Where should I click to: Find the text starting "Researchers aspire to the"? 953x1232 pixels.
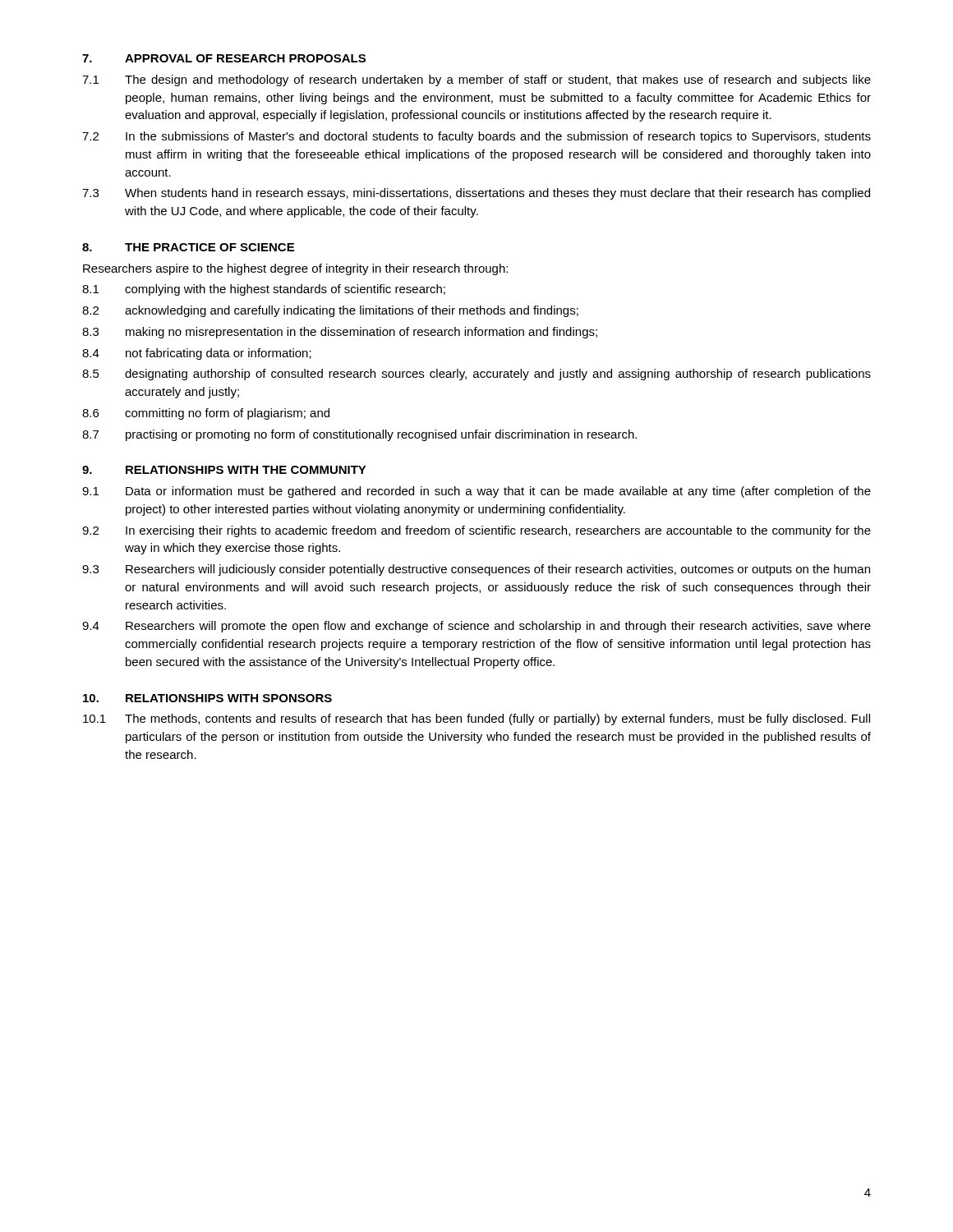[296, 268]
